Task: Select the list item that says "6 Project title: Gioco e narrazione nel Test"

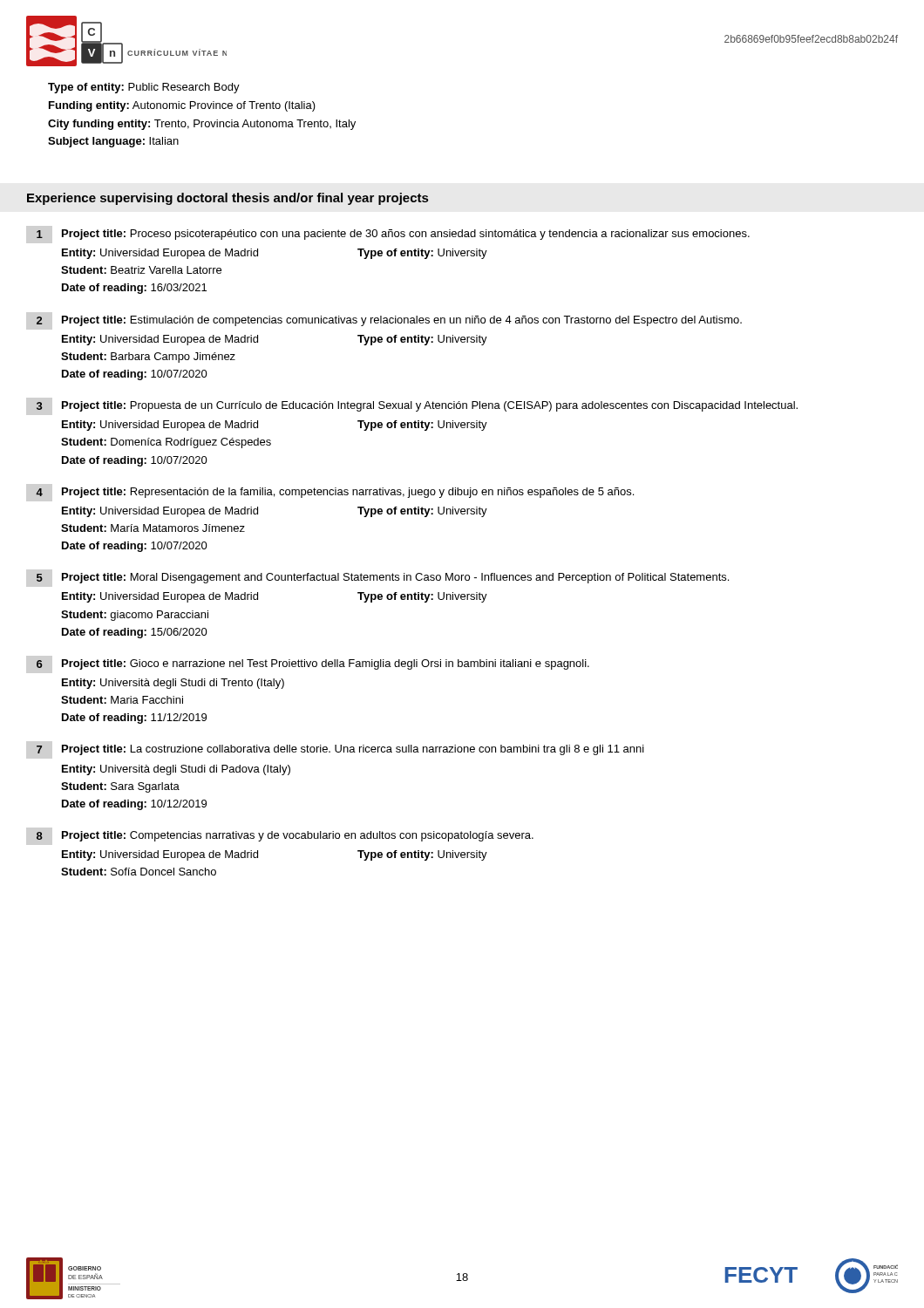Action: (x=313, y=664)
